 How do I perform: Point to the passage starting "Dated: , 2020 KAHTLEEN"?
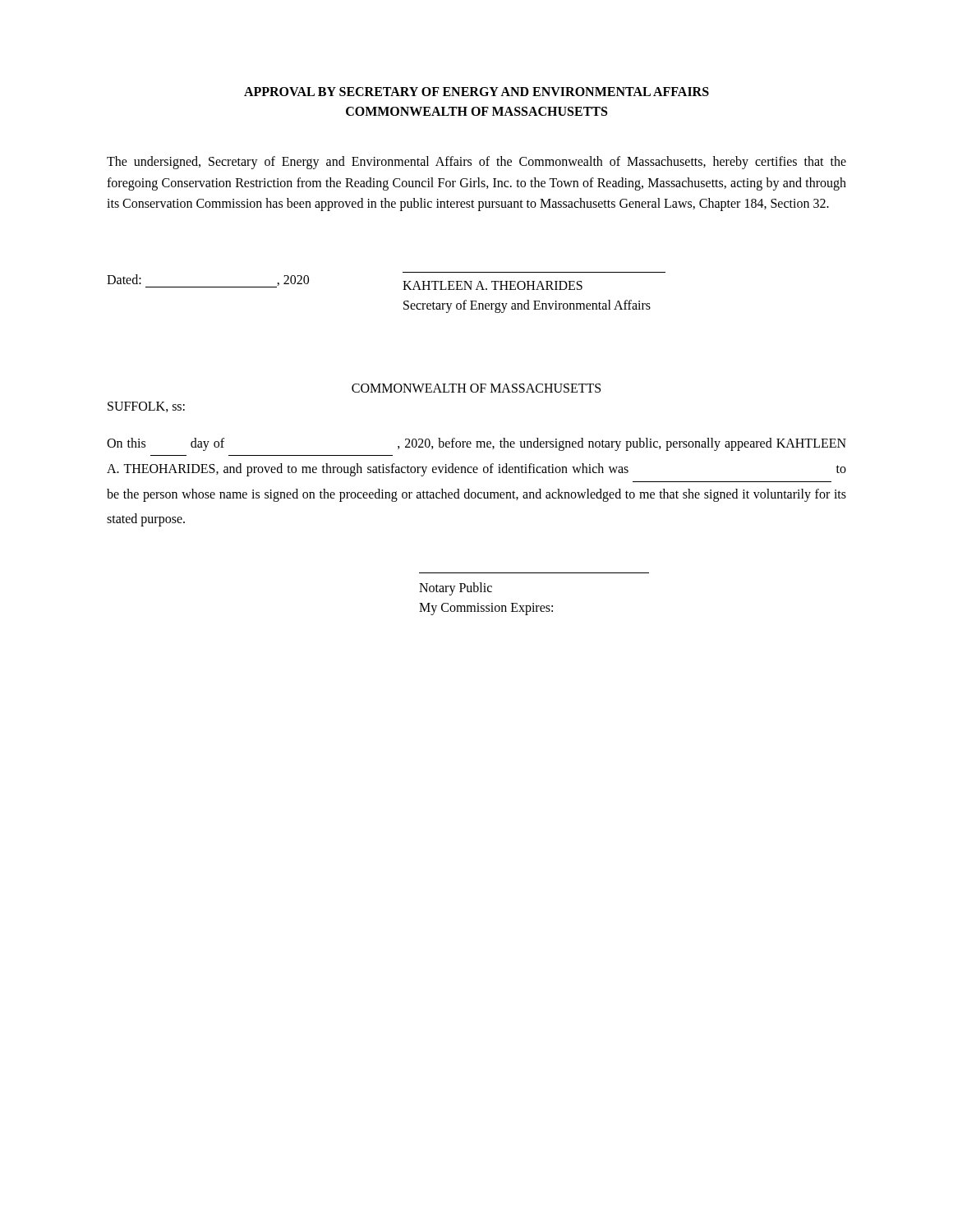coord(476,293)
